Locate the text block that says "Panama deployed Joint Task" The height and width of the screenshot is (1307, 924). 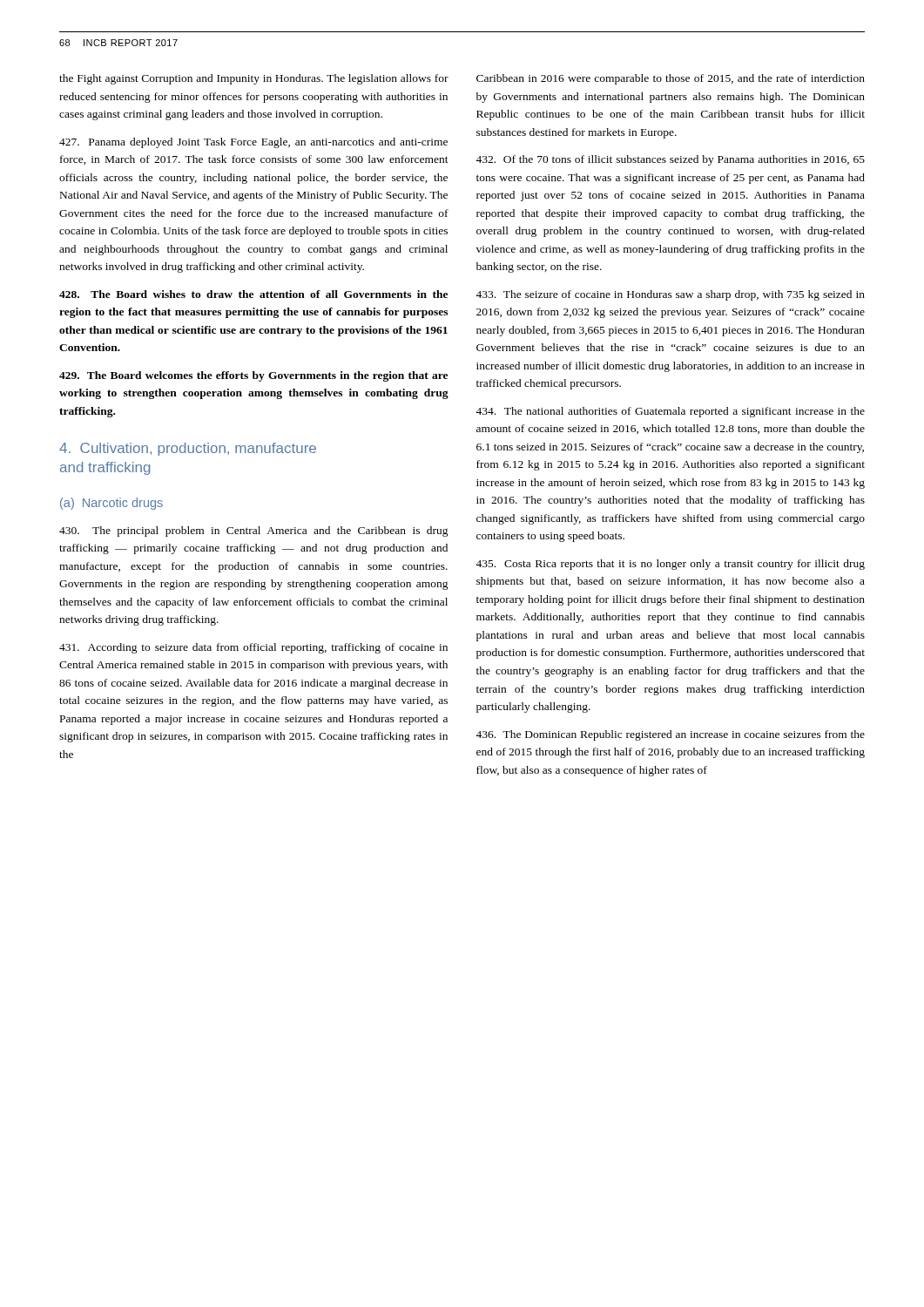coord(254,204)
